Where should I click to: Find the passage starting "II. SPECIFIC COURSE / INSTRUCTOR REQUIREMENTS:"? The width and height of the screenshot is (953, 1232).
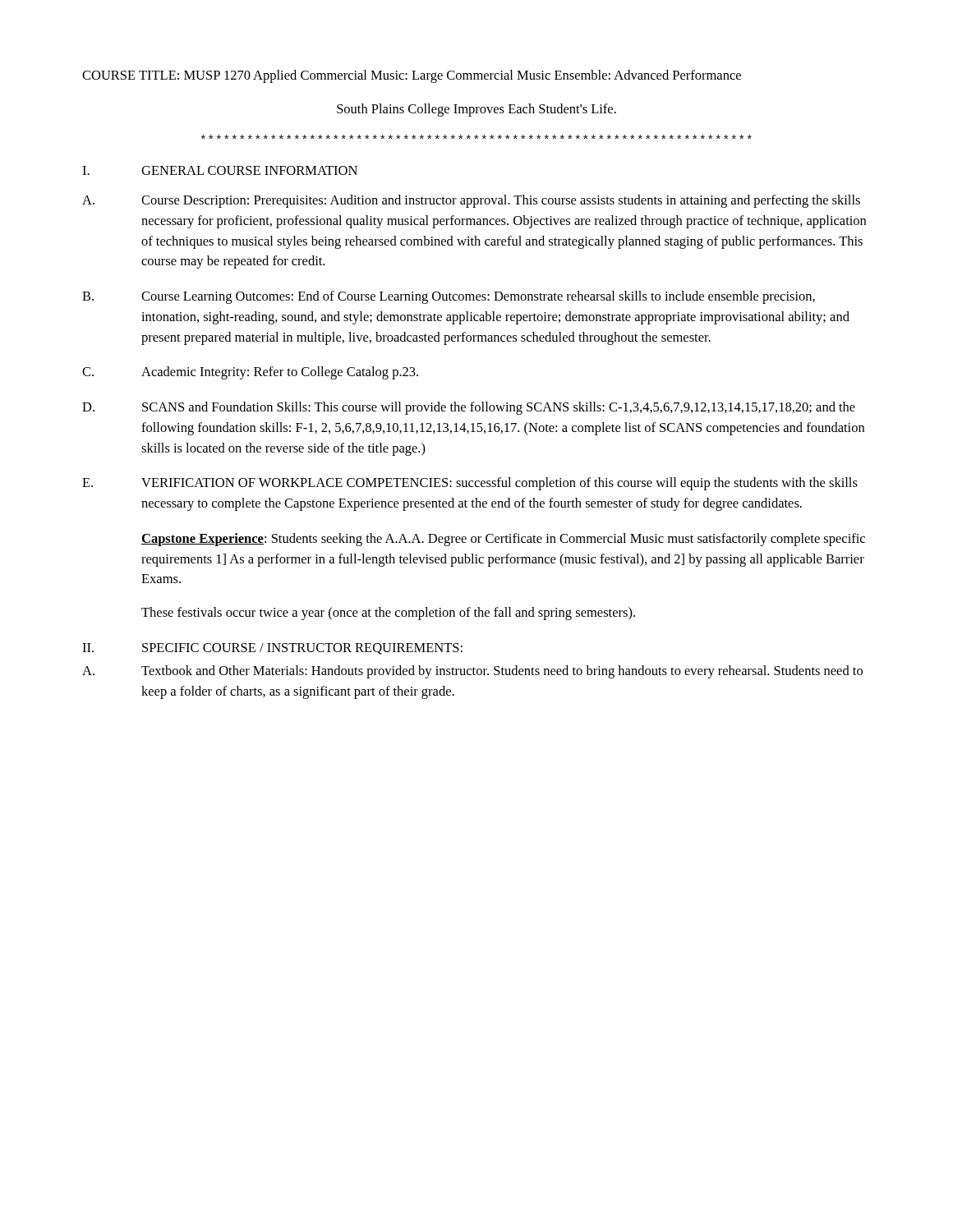tap(273, 648)
